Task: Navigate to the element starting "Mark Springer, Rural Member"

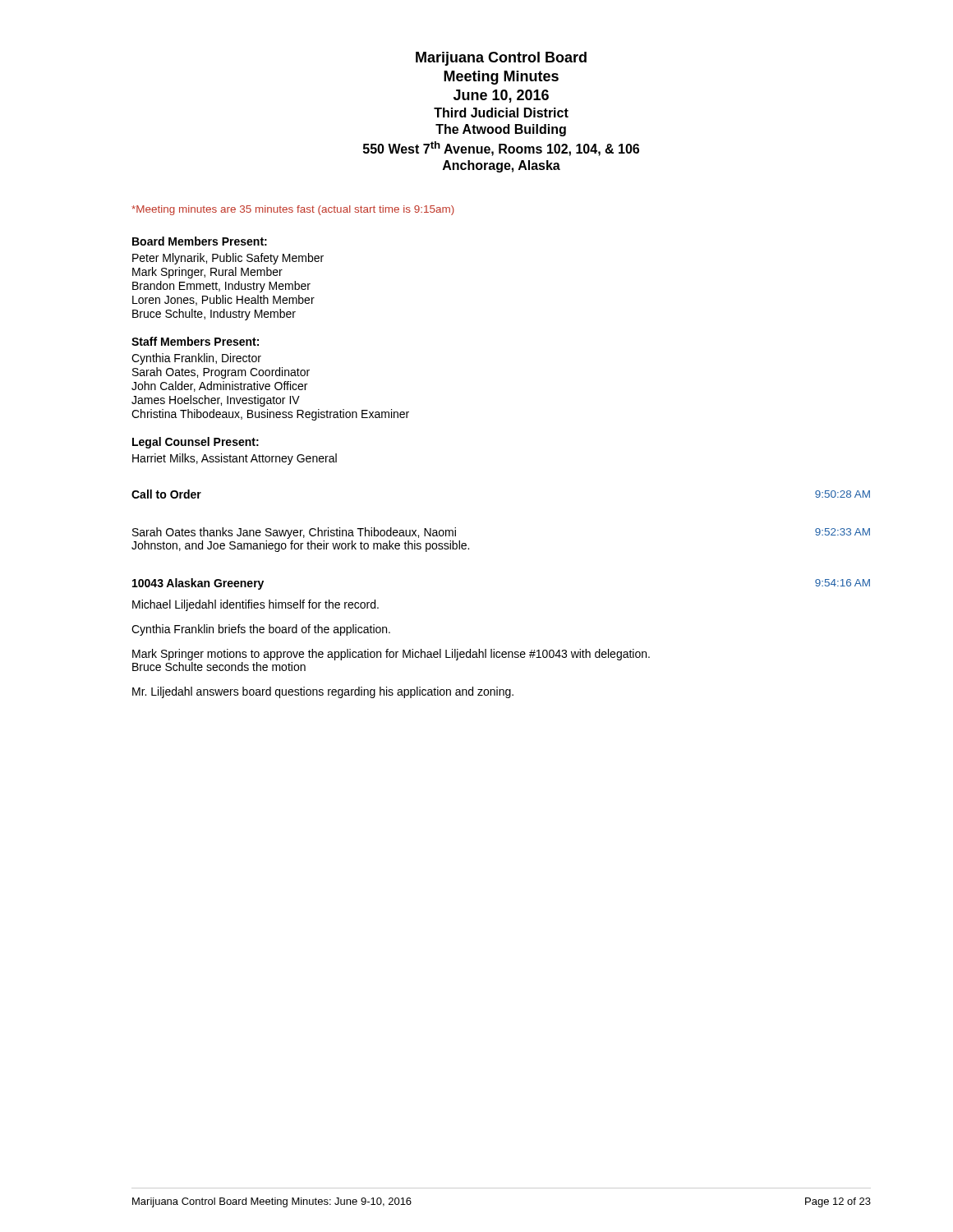Action: pos(207,272)
